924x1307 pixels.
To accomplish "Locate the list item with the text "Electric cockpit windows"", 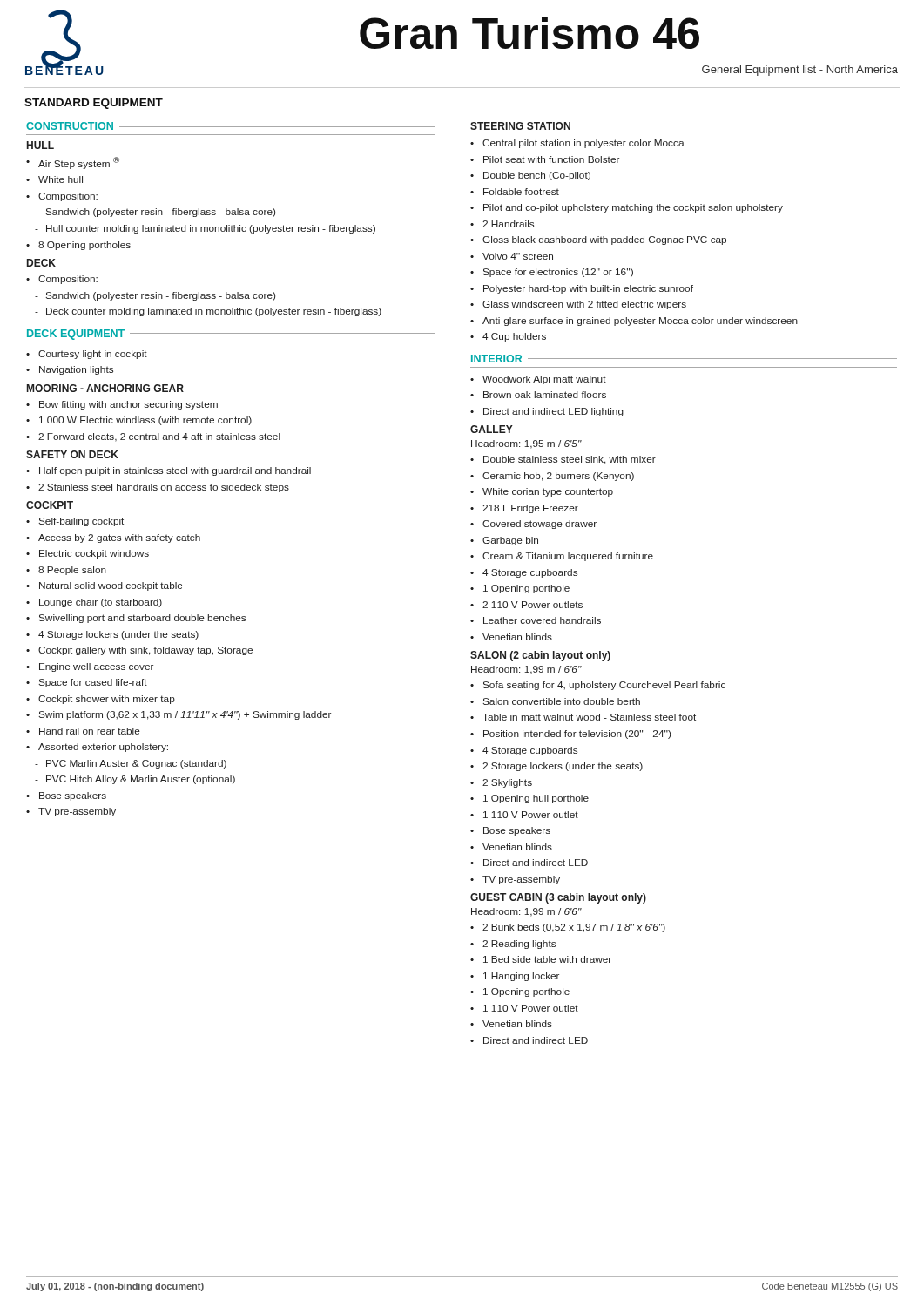I will (x=94, y=553).
